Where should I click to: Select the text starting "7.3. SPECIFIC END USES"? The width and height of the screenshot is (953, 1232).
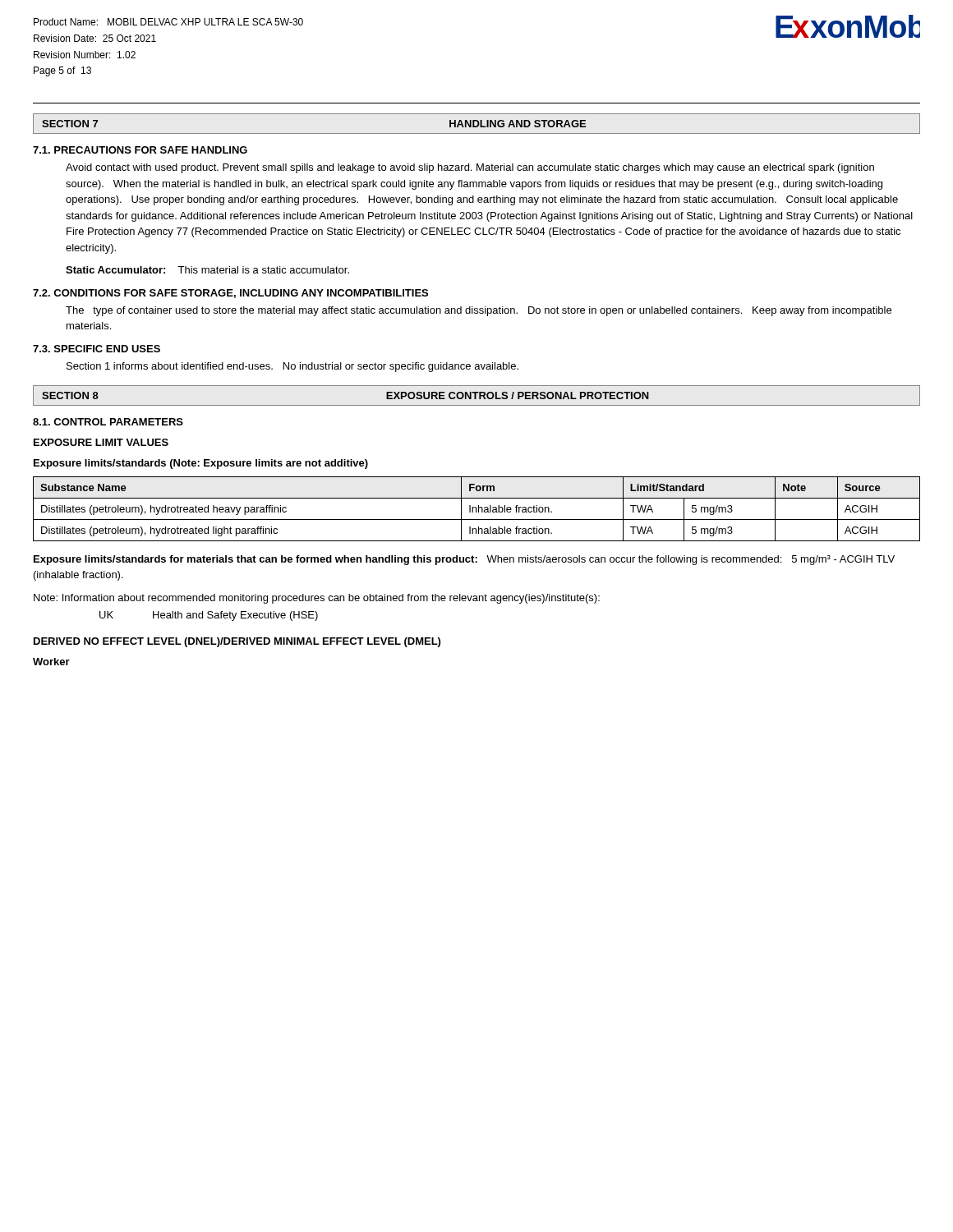tap(97, 348)
